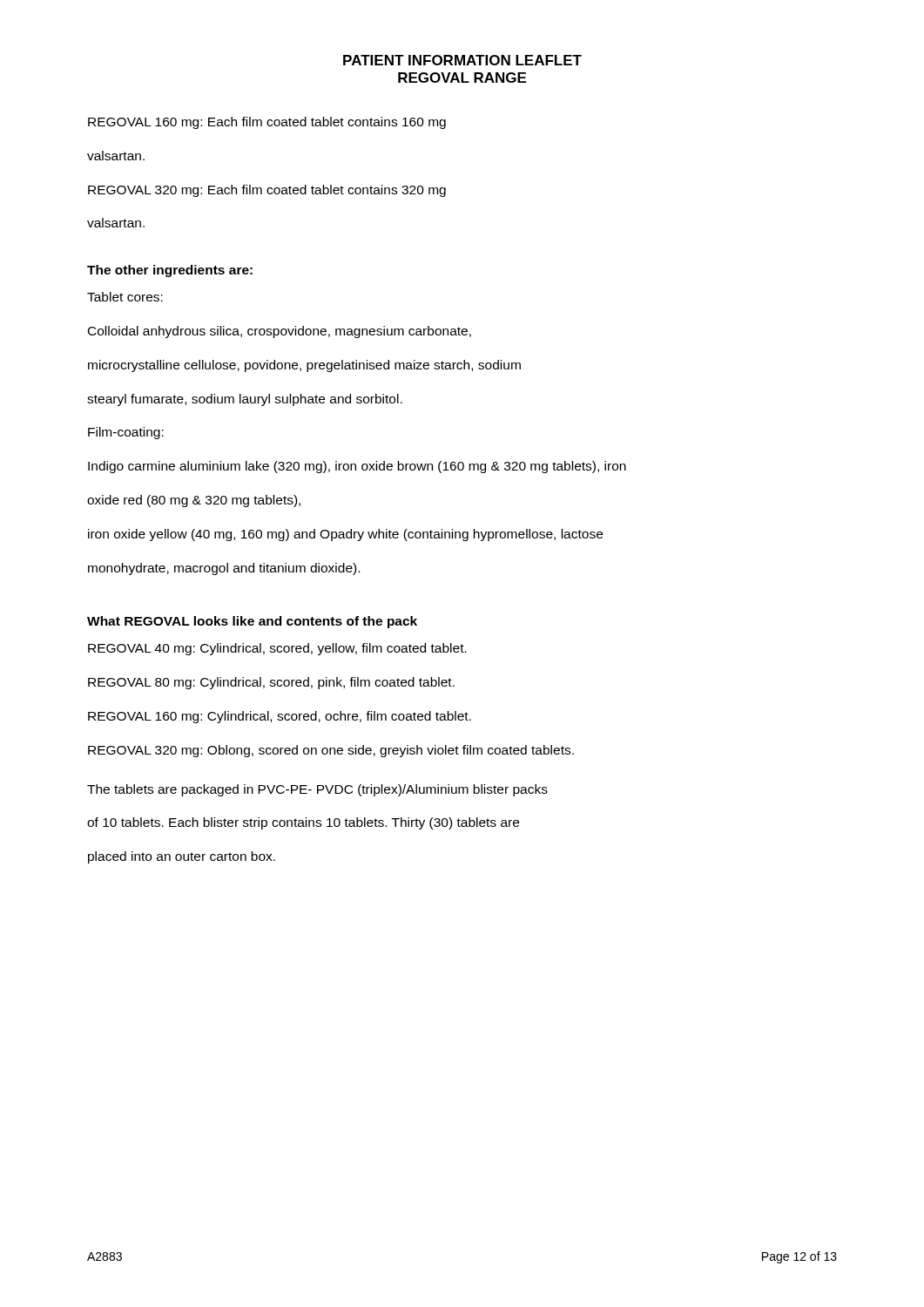Point to the block beginning "placed into an"
The width and height of the screenshot is (924, 1307).
182,856
